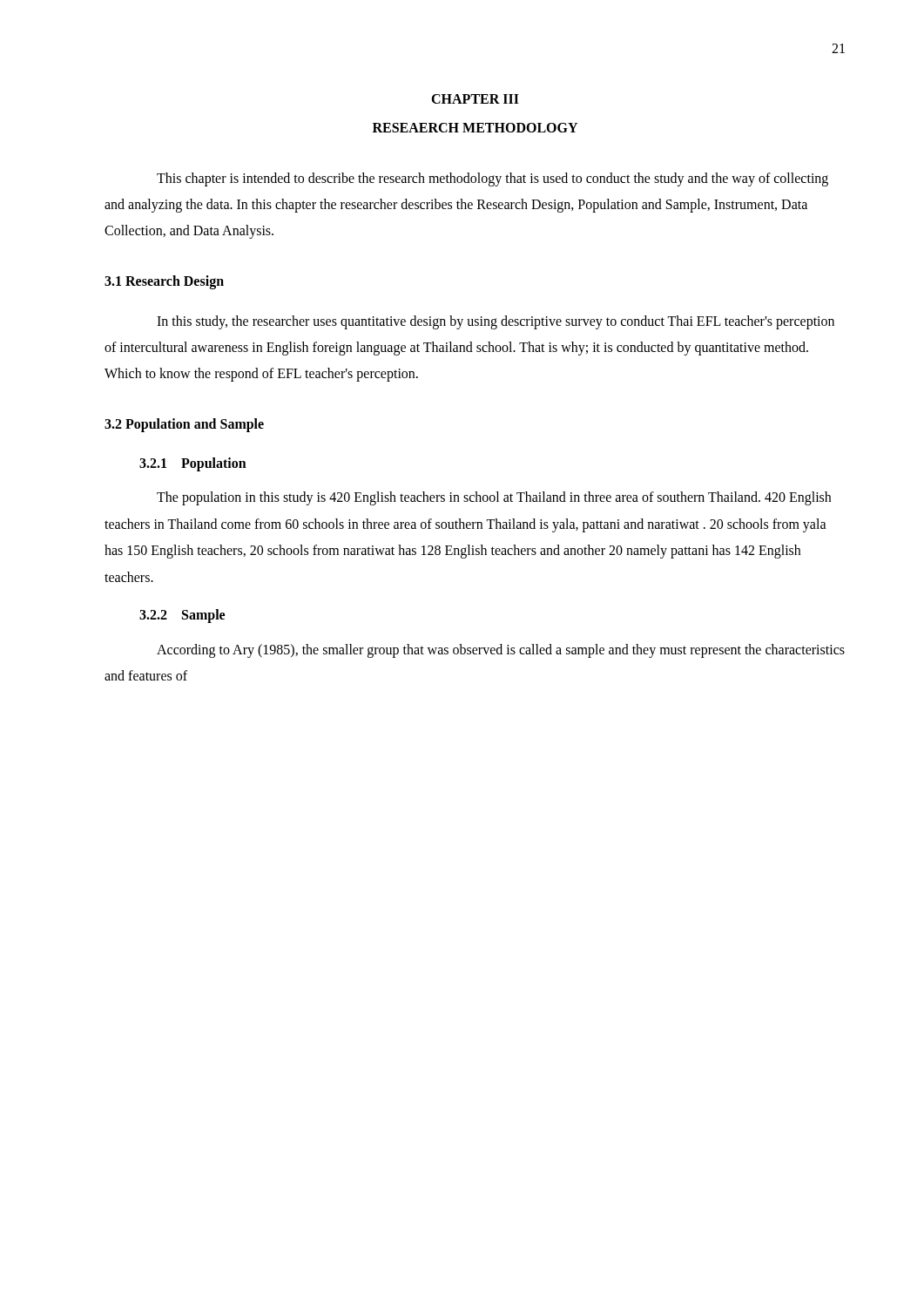Locate the text block starting "3.1 Research Design"
924x1307 pixels.
(164, 281)
